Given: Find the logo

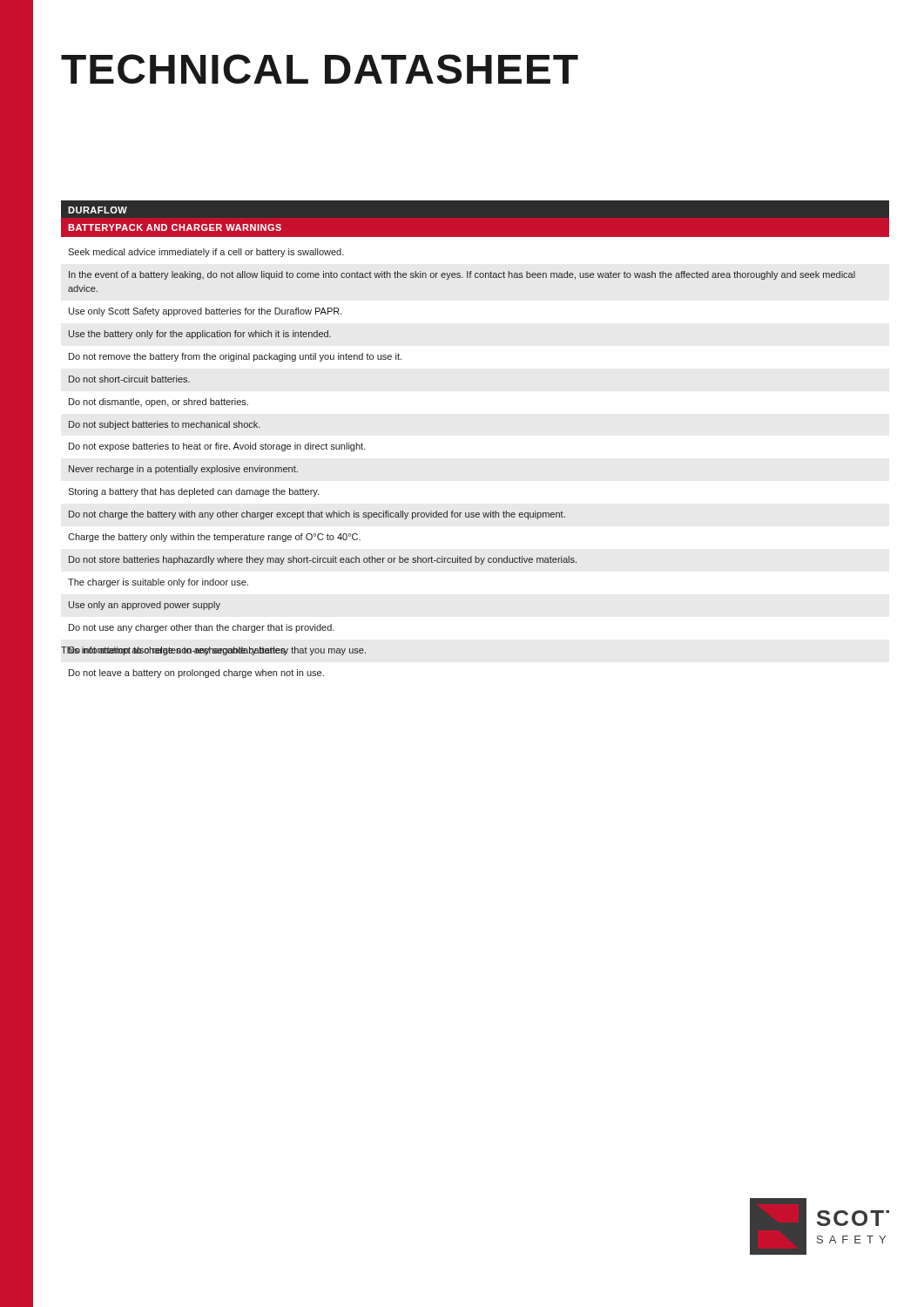Looking at the screenshot, I should pyautogui.click(x=819, y=1229).
